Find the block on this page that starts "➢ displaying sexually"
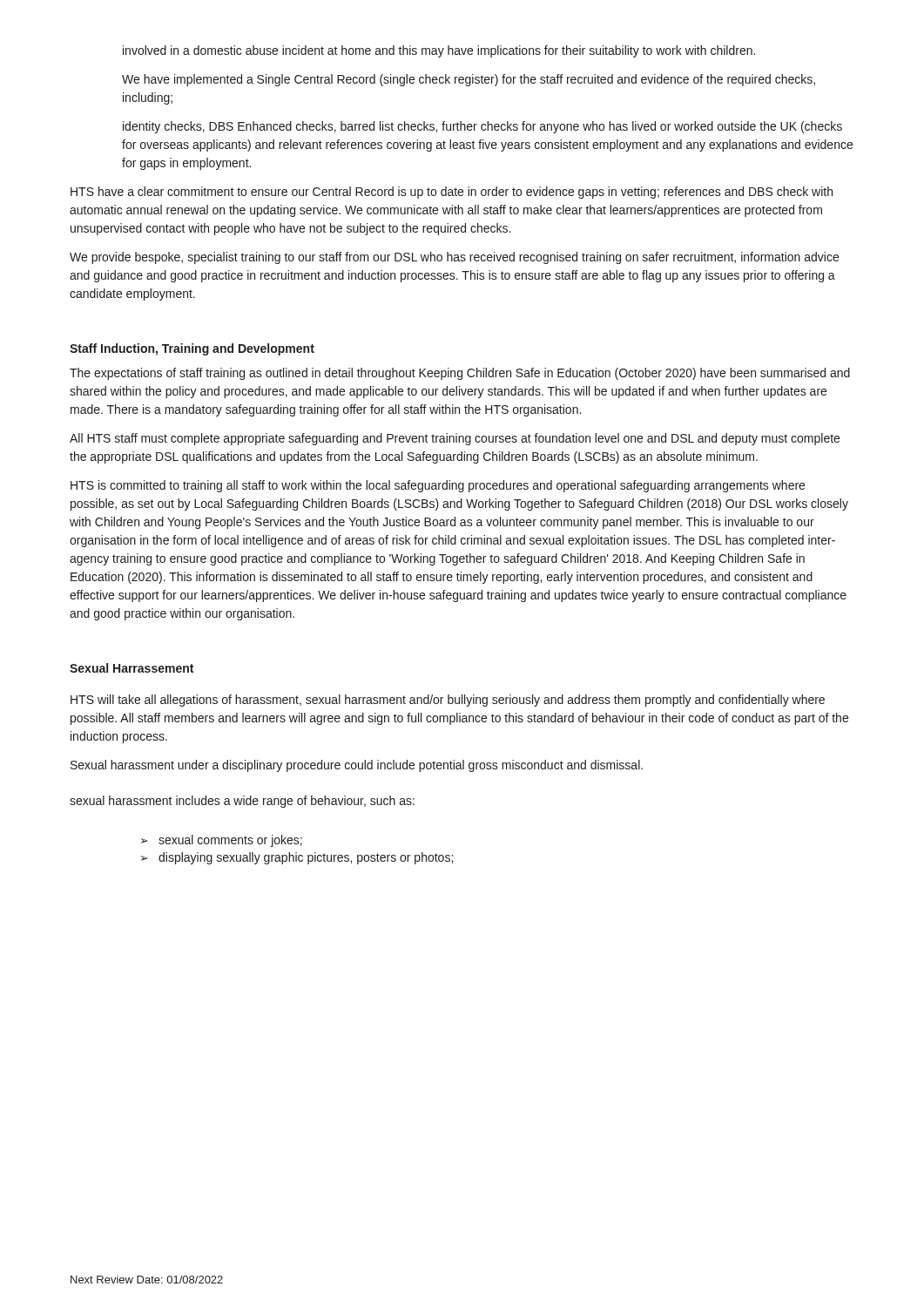Viewport: 924px width, 1307px height. pyautogui.click(x=297, y=857)
